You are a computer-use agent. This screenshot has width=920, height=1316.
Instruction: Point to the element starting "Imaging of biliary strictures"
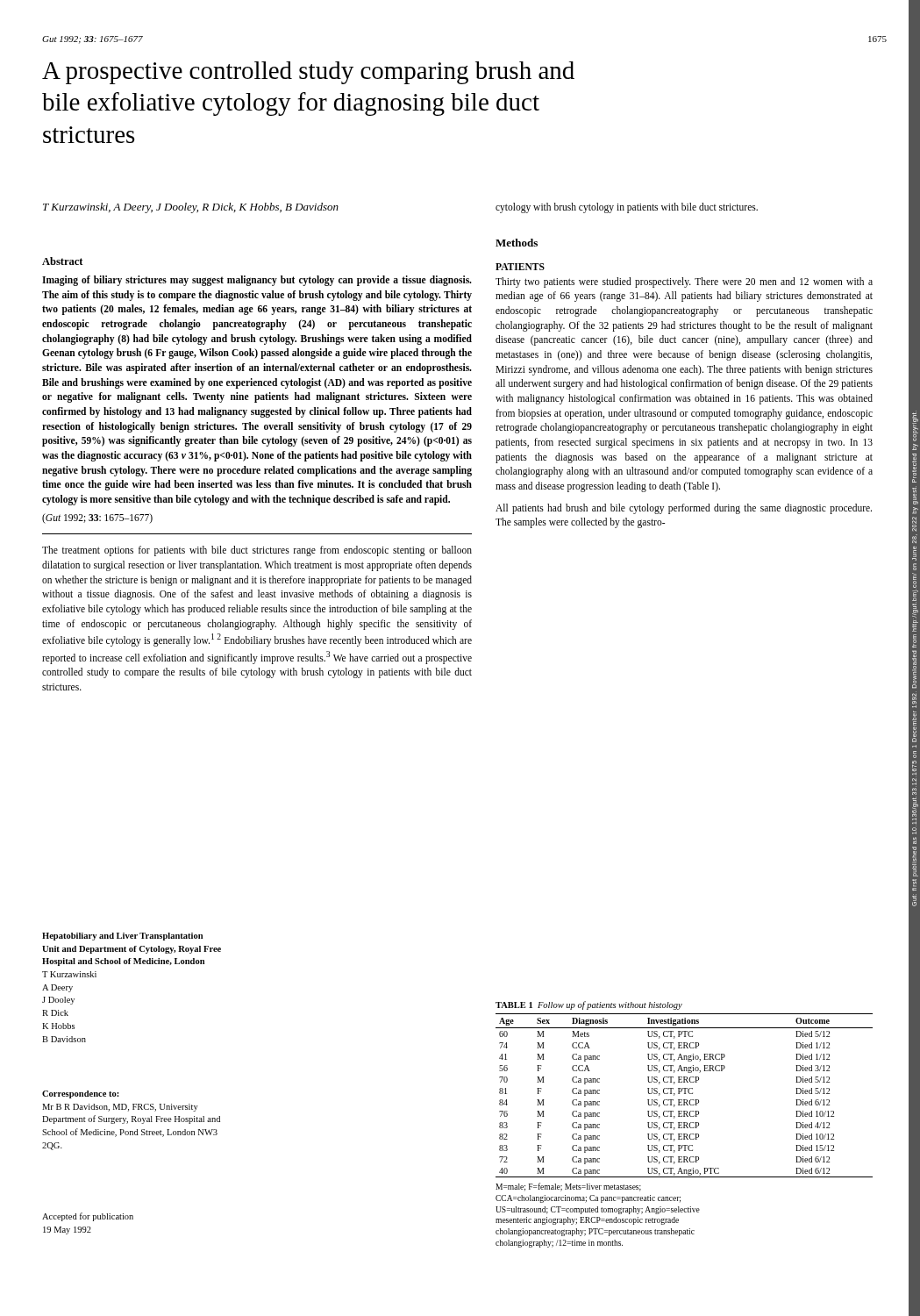point(257,390)
